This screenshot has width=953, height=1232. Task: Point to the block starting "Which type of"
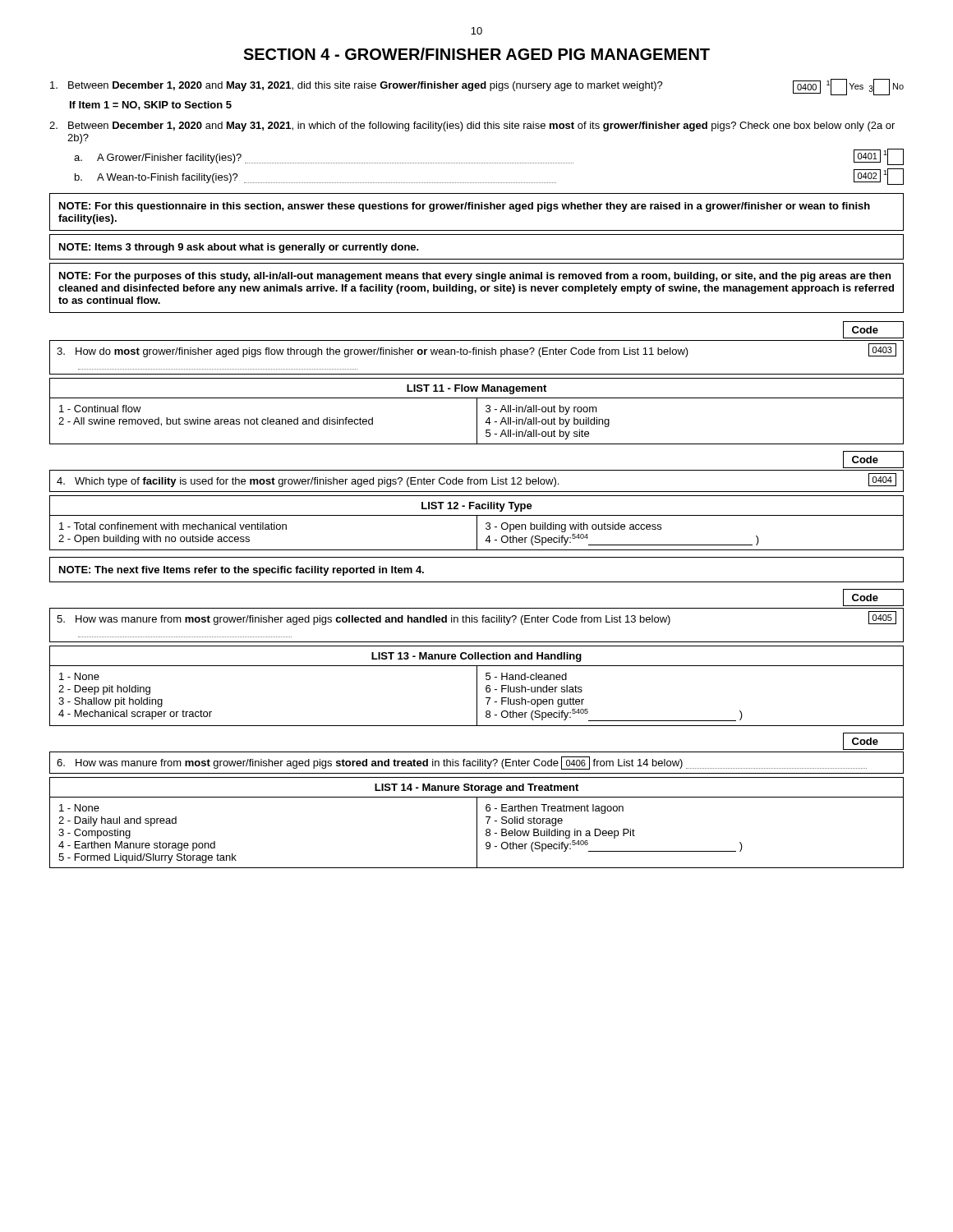coord(476,481)
